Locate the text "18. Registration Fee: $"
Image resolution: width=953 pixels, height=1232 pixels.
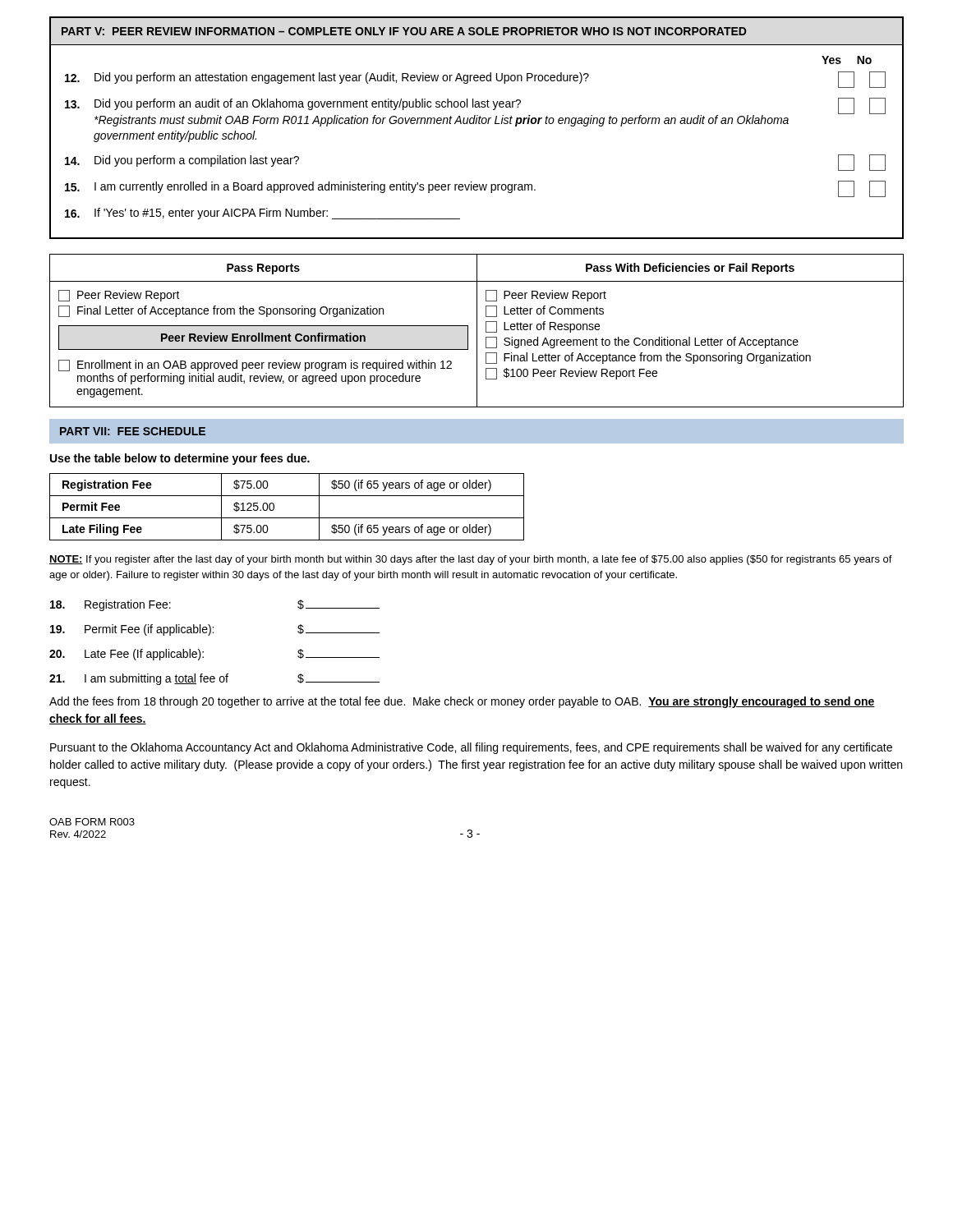pyautogui.click(x=125, y=605)
